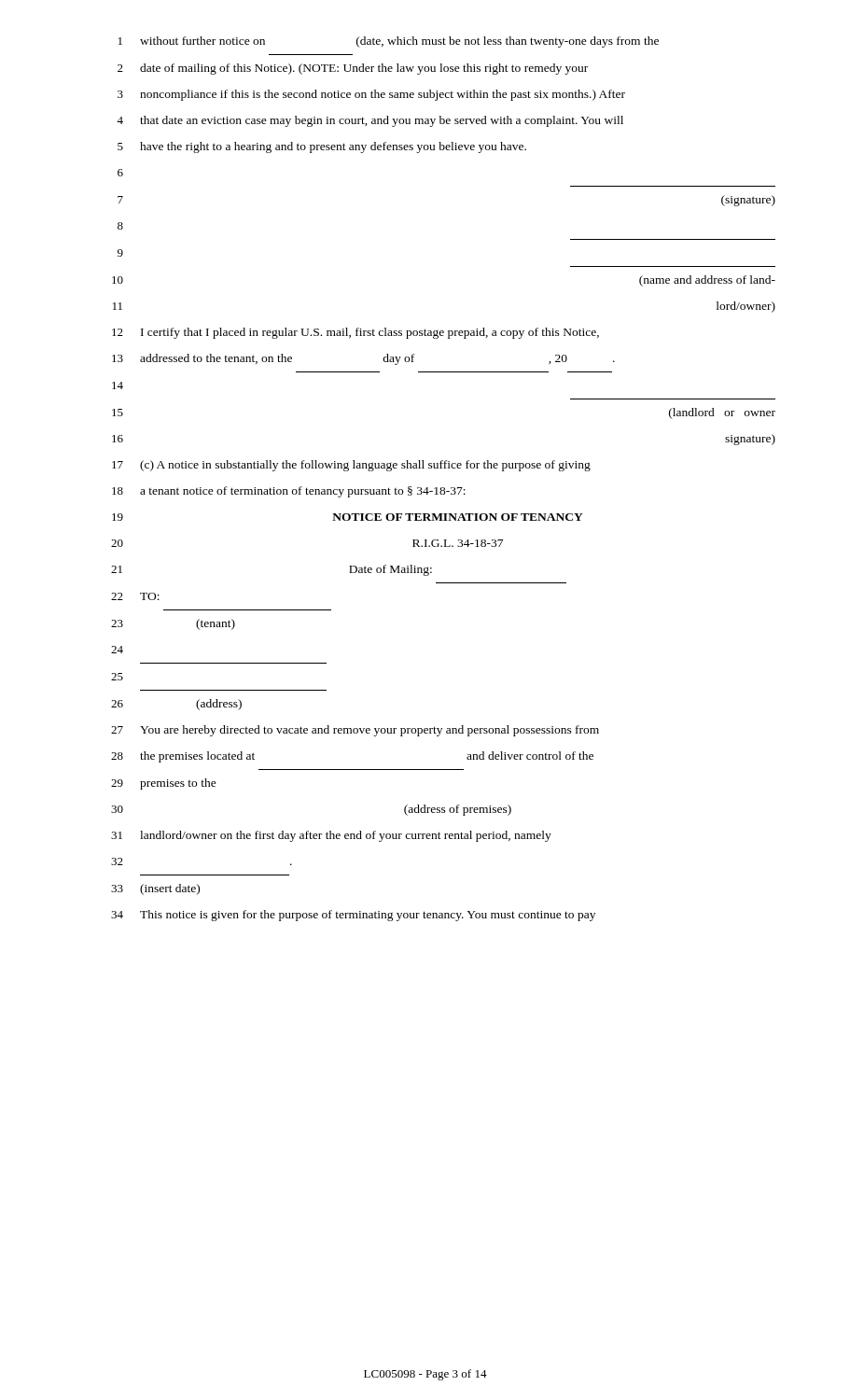
Task: Select the text containing "23 (tenant)"
Action: click(114, 624)
